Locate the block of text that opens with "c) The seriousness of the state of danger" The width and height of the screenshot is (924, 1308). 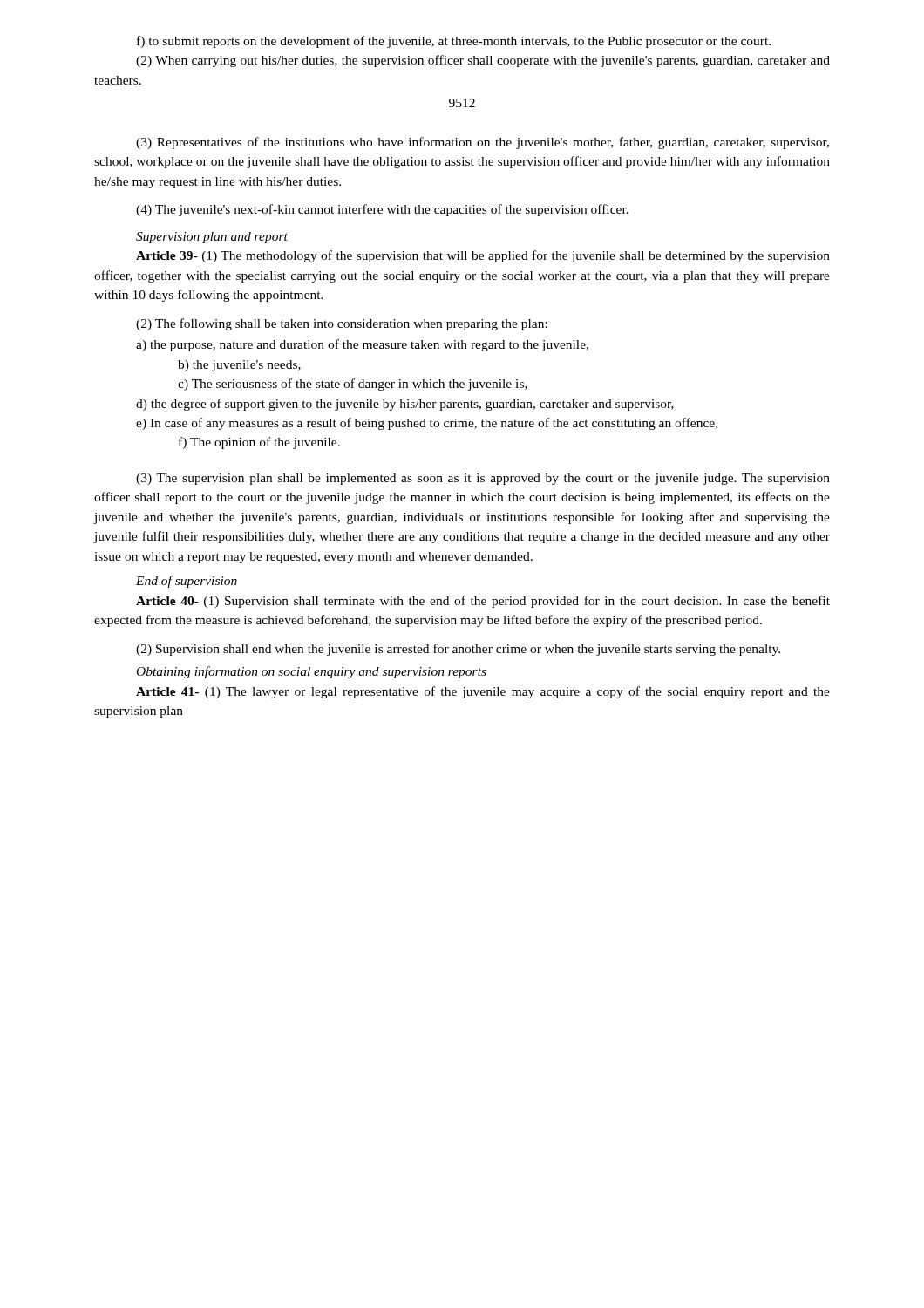tap(353, 383)
